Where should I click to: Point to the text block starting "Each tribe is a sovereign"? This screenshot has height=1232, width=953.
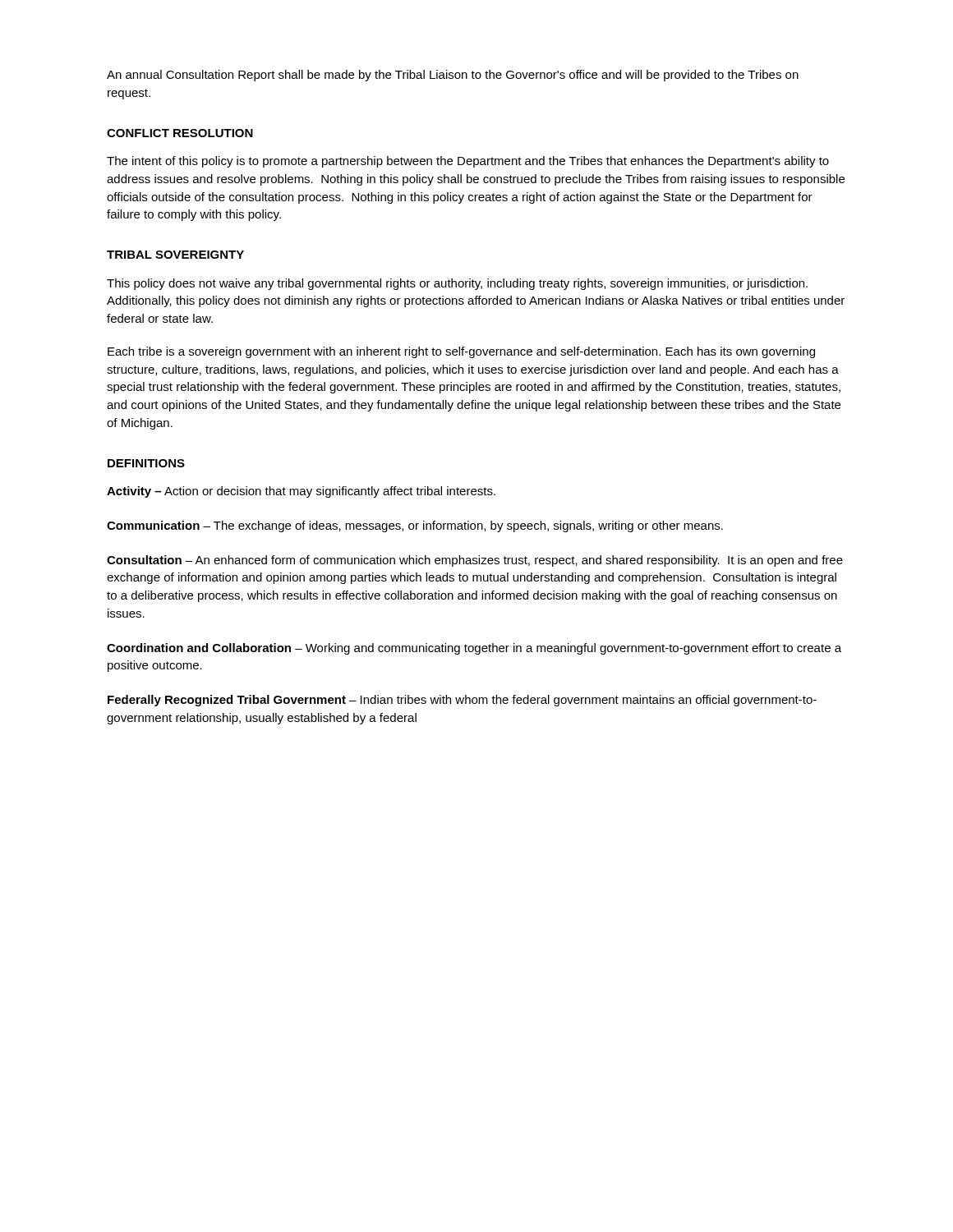click(x=474, y=387)
